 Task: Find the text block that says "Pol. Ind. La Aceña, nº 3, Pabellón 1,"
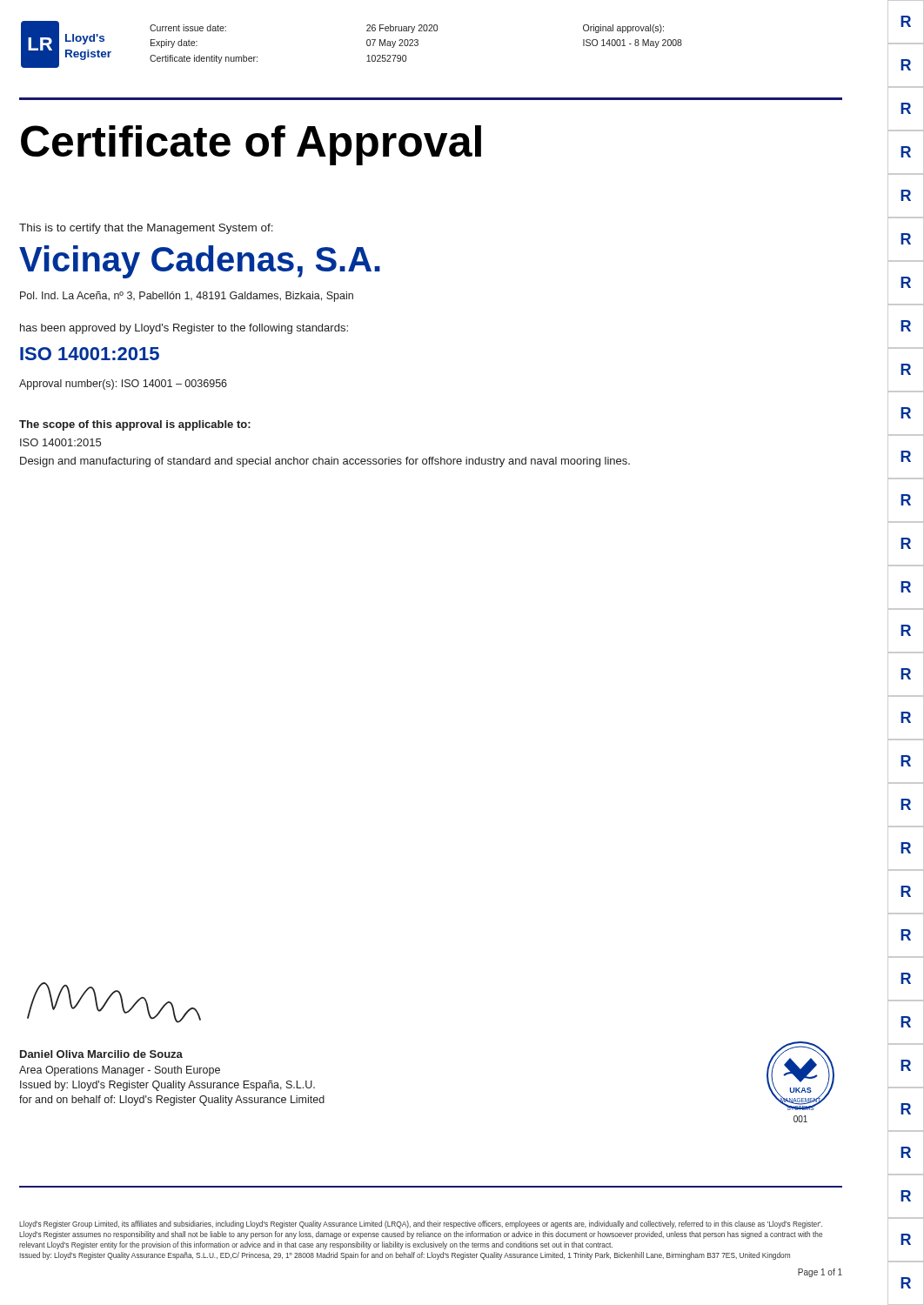[186, 296]
